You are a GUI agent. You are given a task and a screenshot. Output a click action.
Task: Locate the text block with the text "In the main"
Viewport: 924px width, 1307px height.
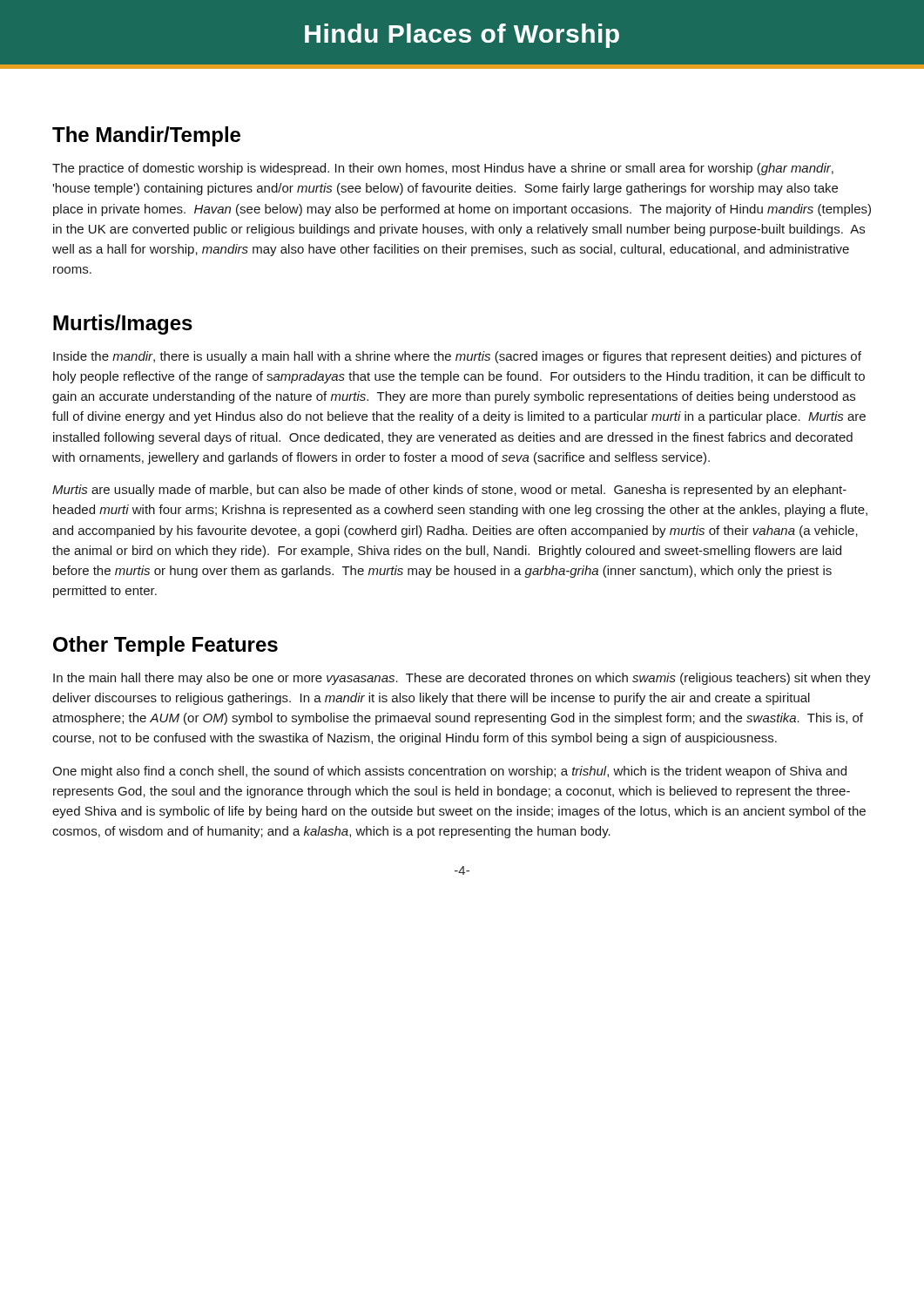461,707
